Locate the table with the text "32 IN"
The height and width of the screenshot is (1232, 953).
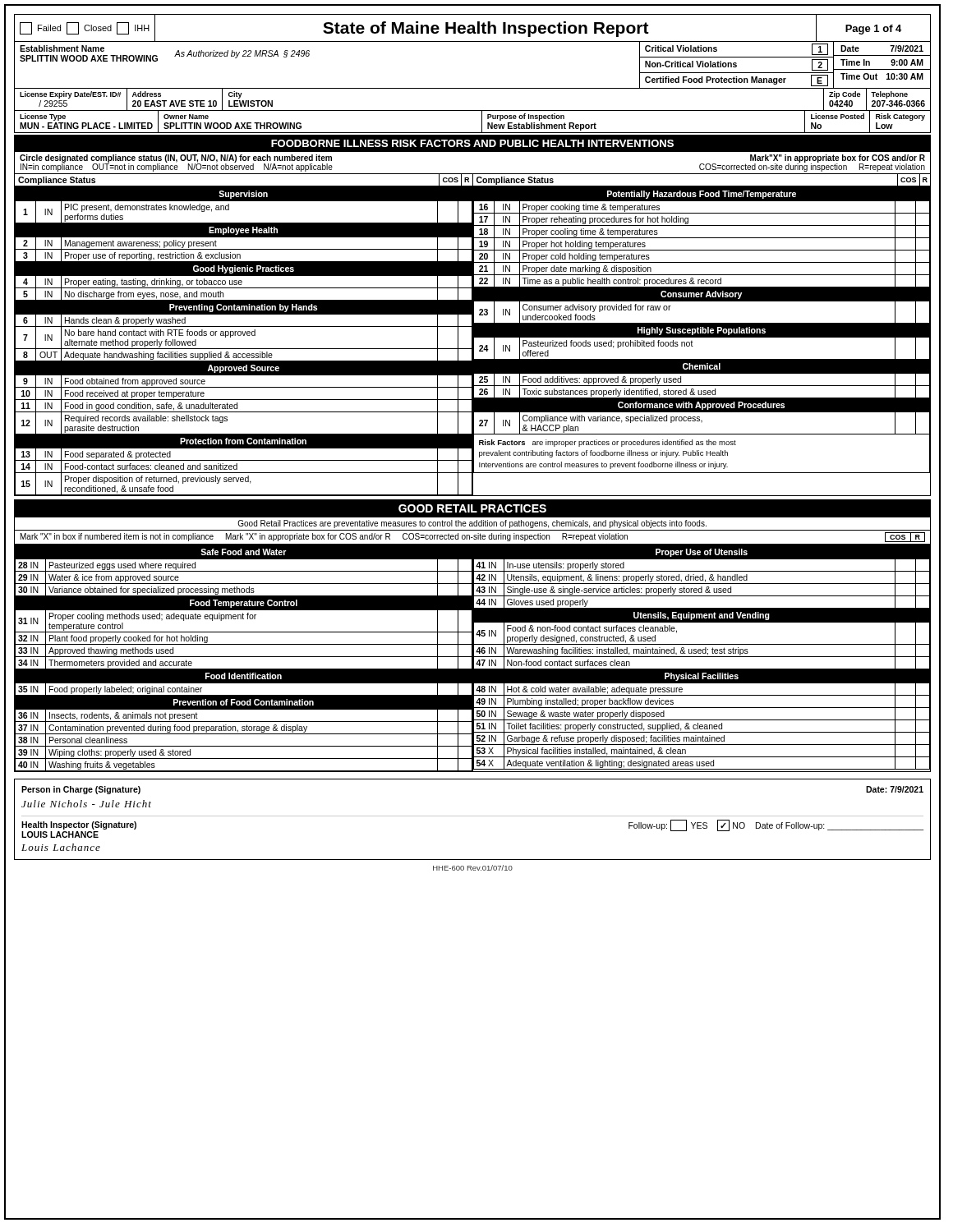(x=243, y=658)
